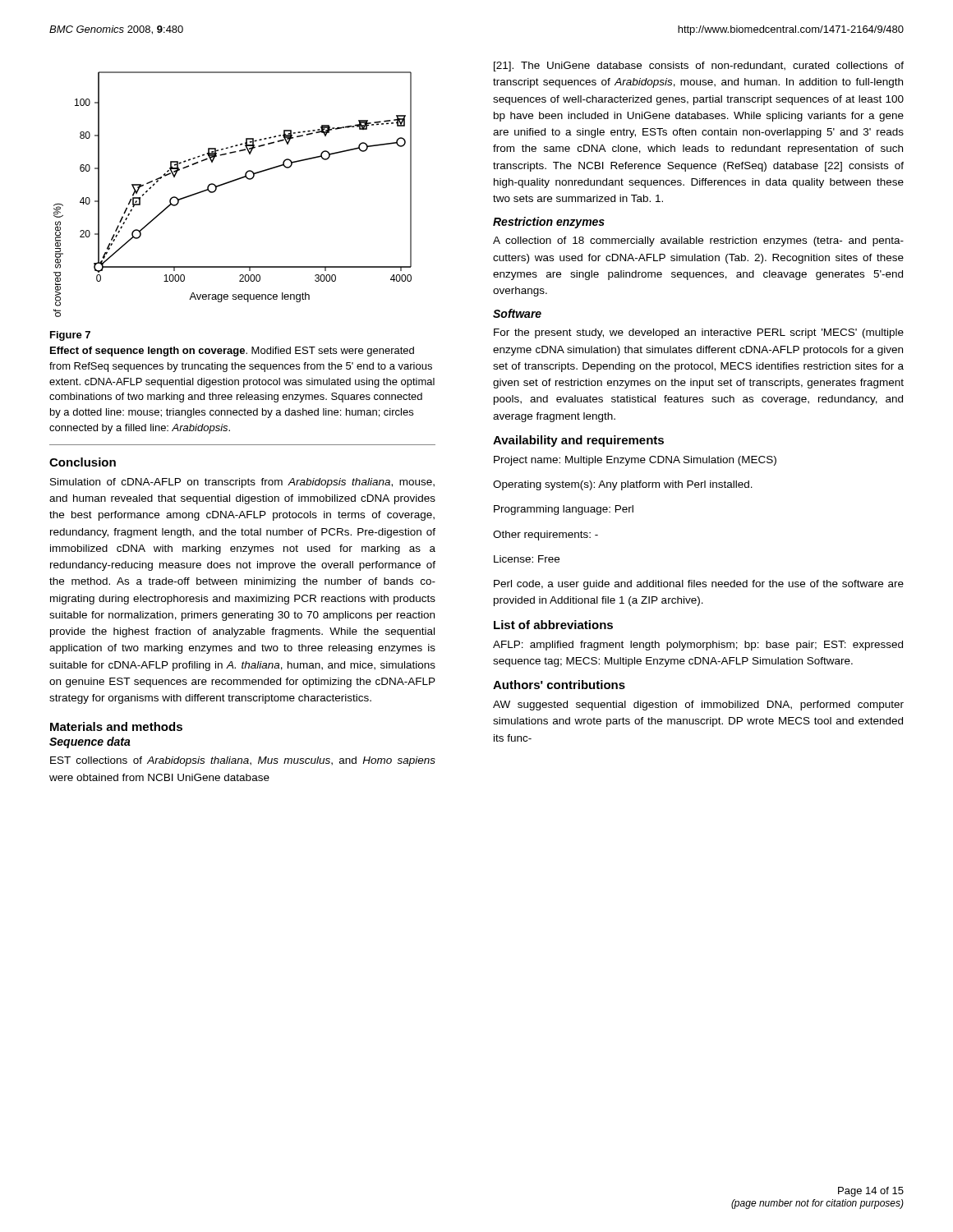Locate the region starting "Project name: Multiple Enzyme CDNA"
The width and height of the screenshot is (953, 1232).
635,459
